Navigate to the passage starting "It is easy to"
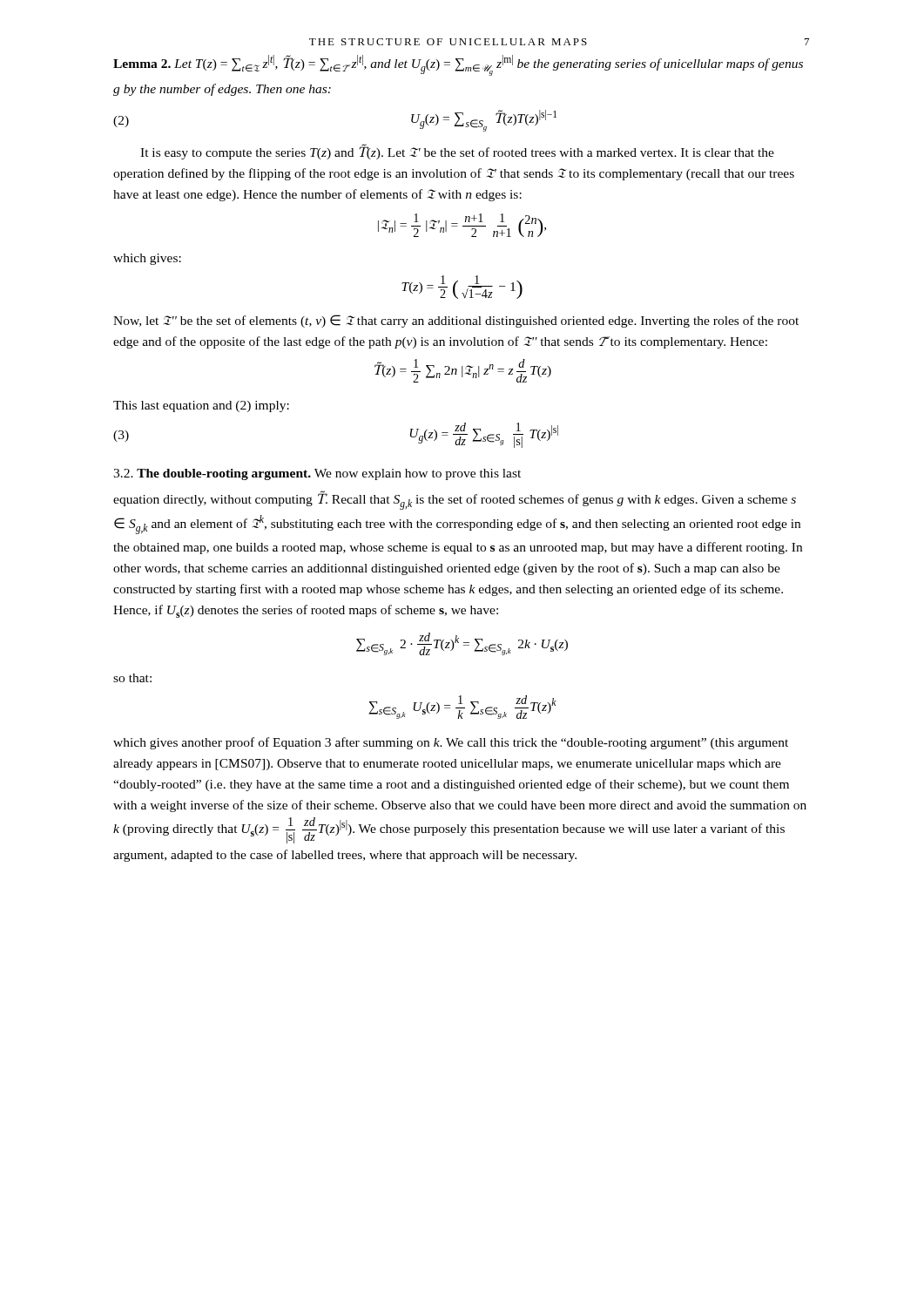 pos(454,173)
